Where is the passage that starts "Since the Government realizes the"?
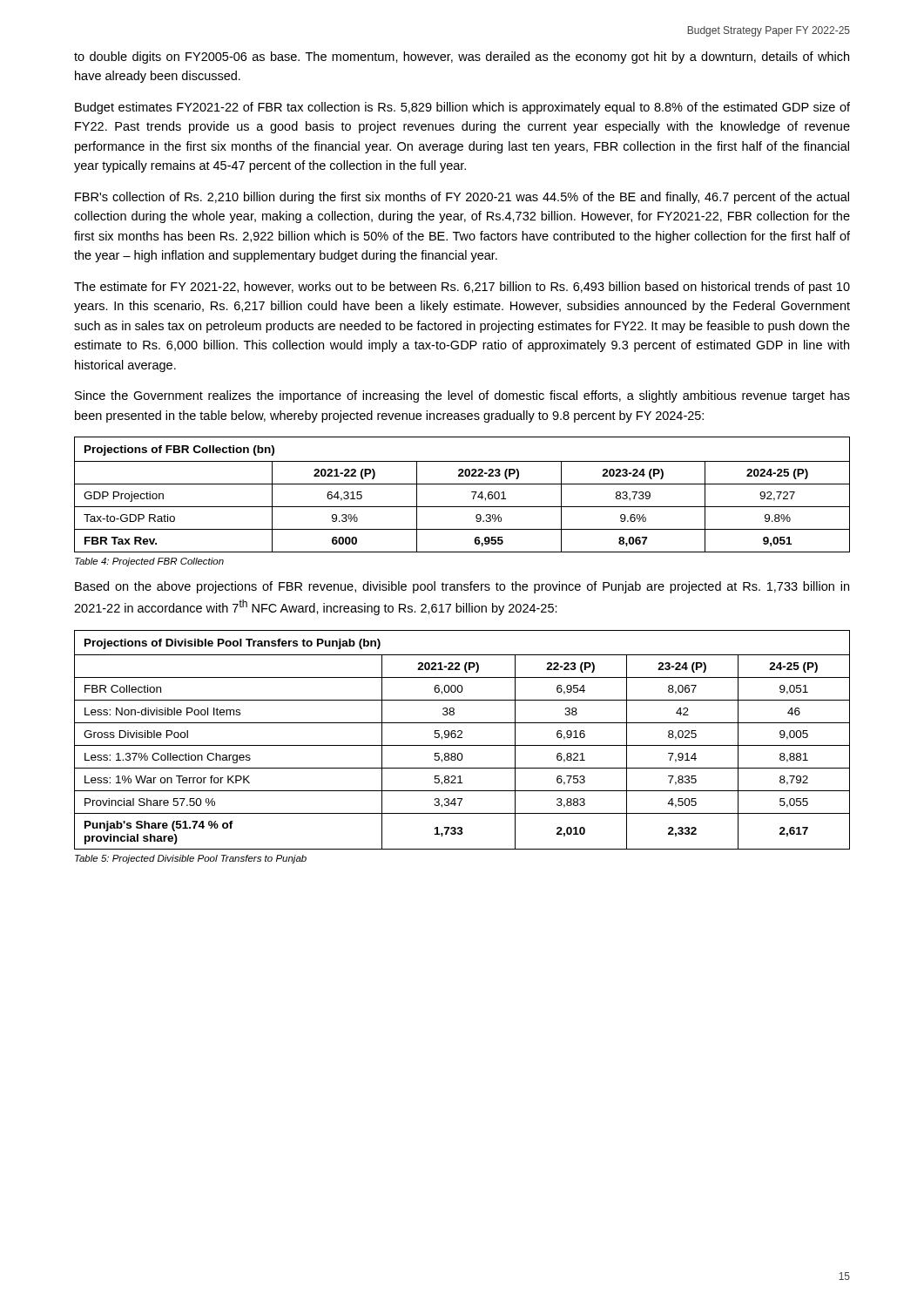924x1307 pixels. pos(462,405)
